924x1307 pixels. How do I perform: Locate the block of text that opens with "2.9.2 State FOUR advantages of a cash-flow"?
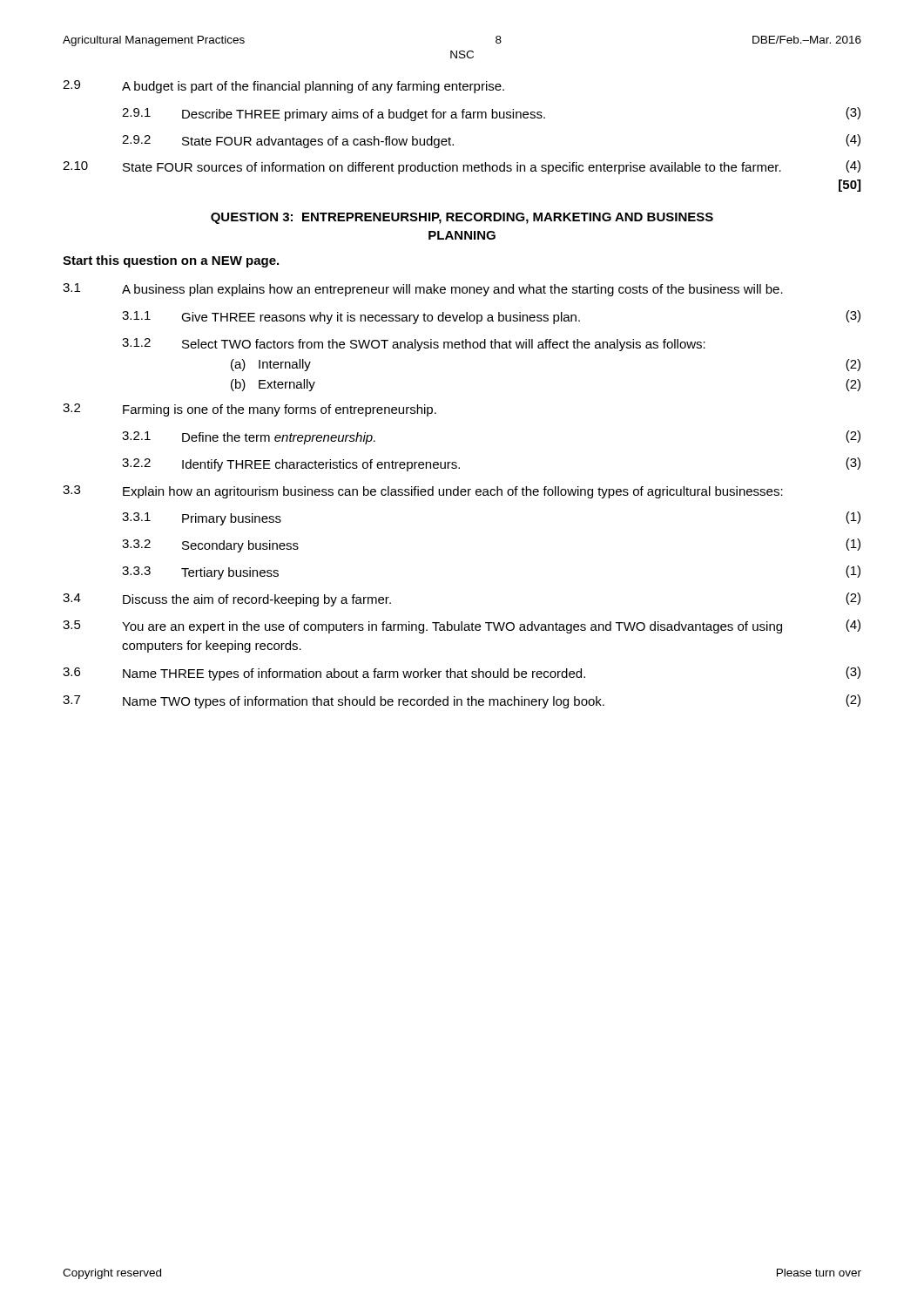click(x=462, y=141)
